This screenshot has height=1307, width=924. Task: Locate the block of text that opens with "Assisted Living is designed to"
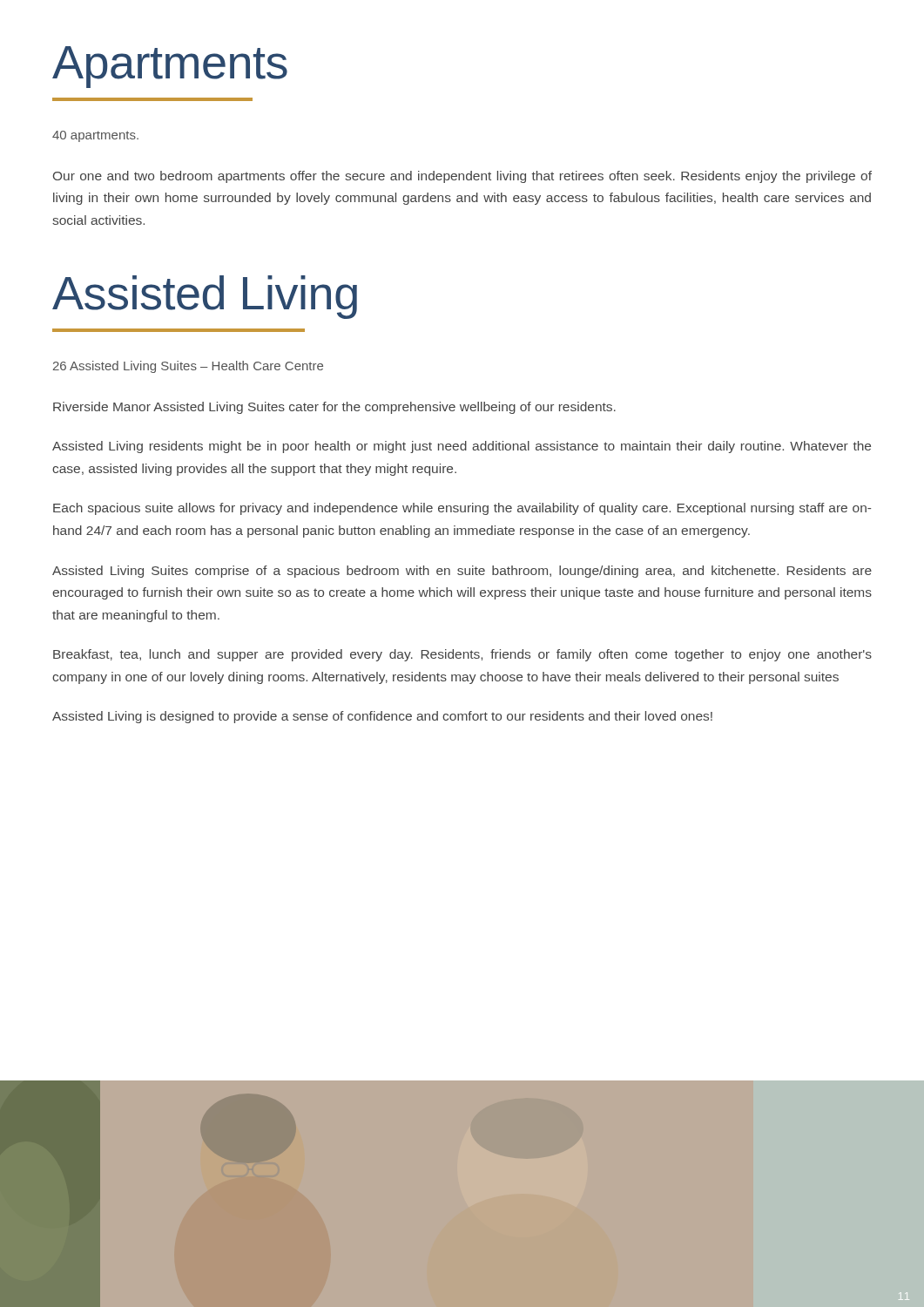pyautogui.click(x=462, y=716)
